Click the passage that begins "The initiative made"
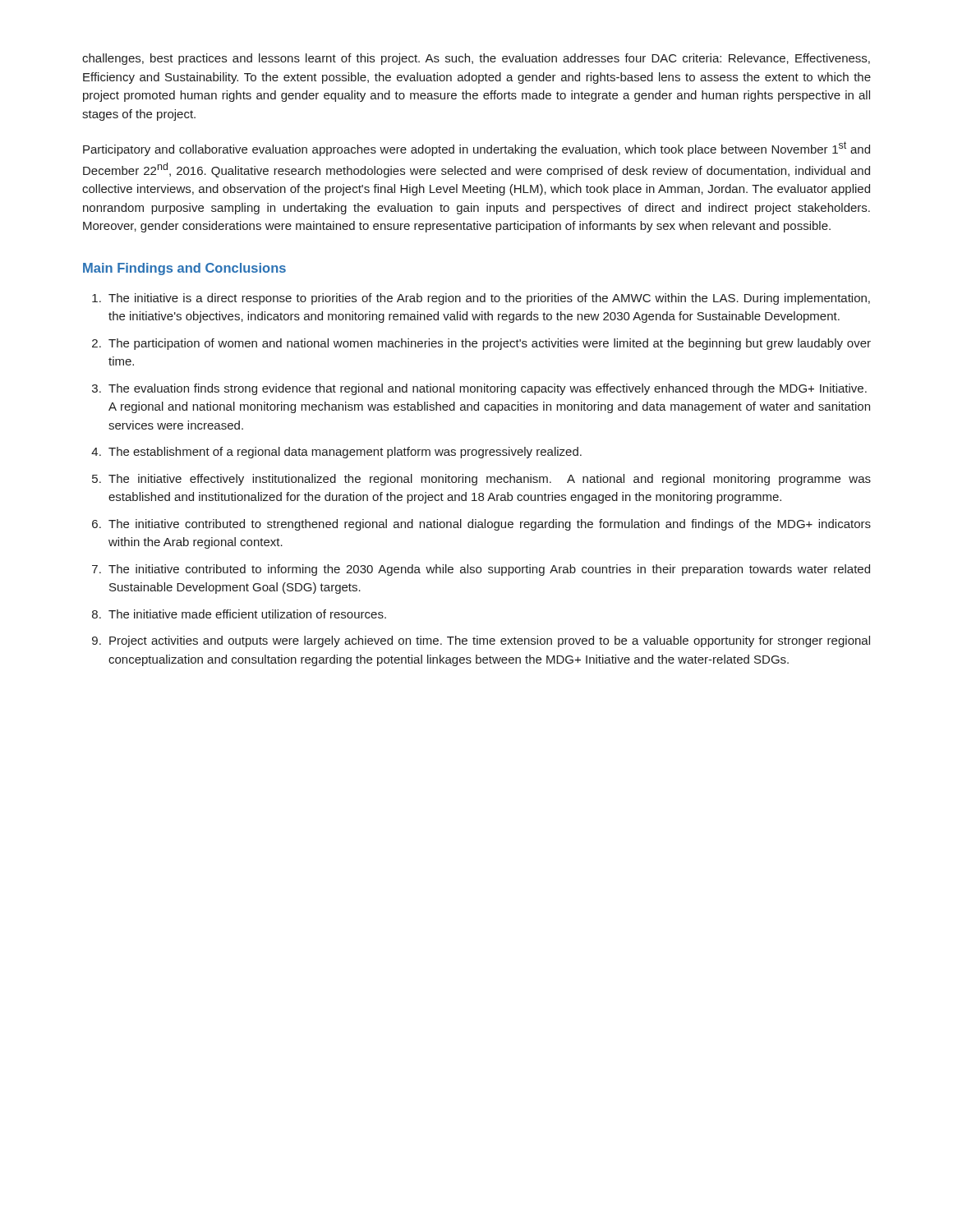 [247, 614]
